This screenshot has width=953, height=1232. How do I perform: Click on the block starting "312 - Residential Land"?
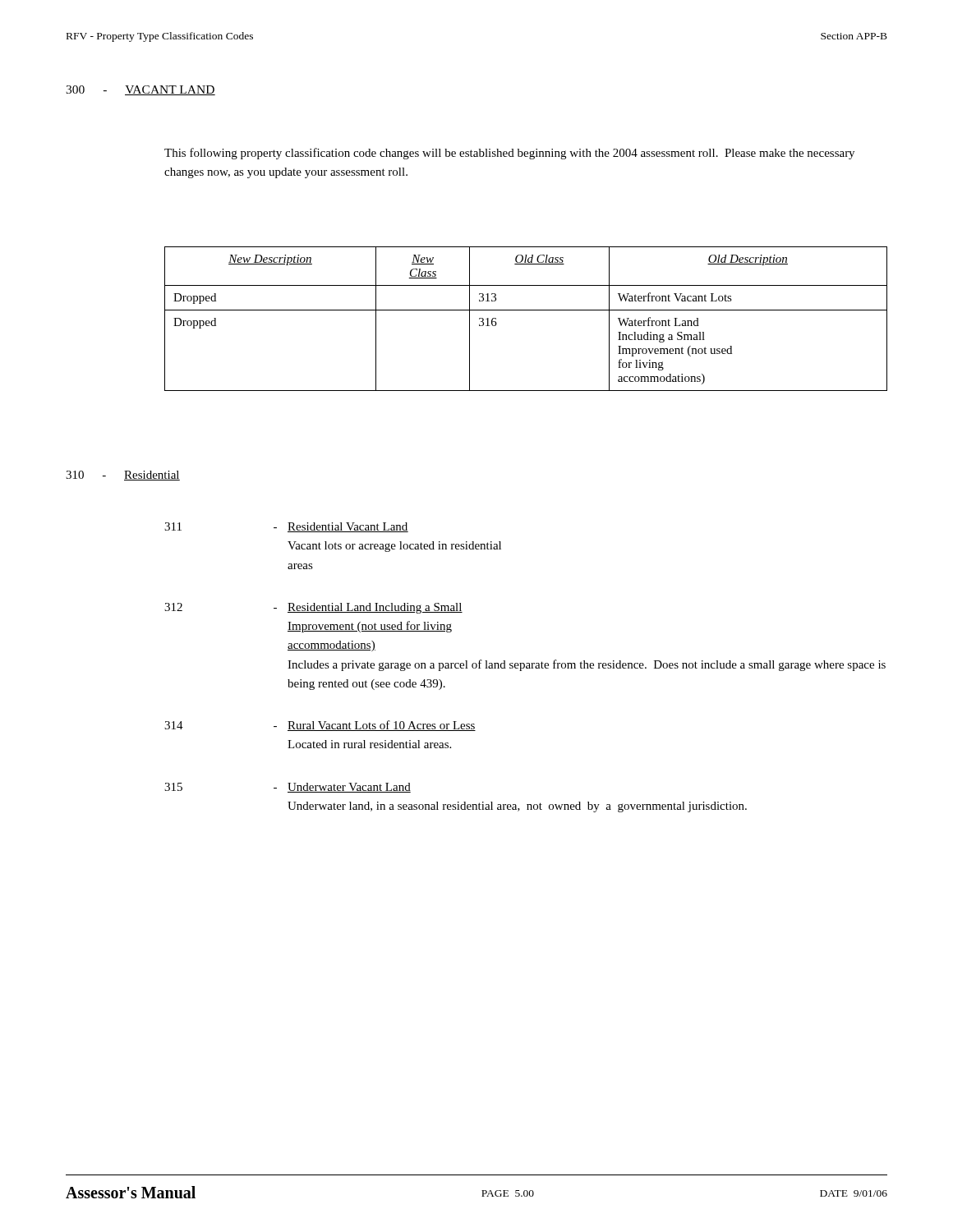(313, 608)
